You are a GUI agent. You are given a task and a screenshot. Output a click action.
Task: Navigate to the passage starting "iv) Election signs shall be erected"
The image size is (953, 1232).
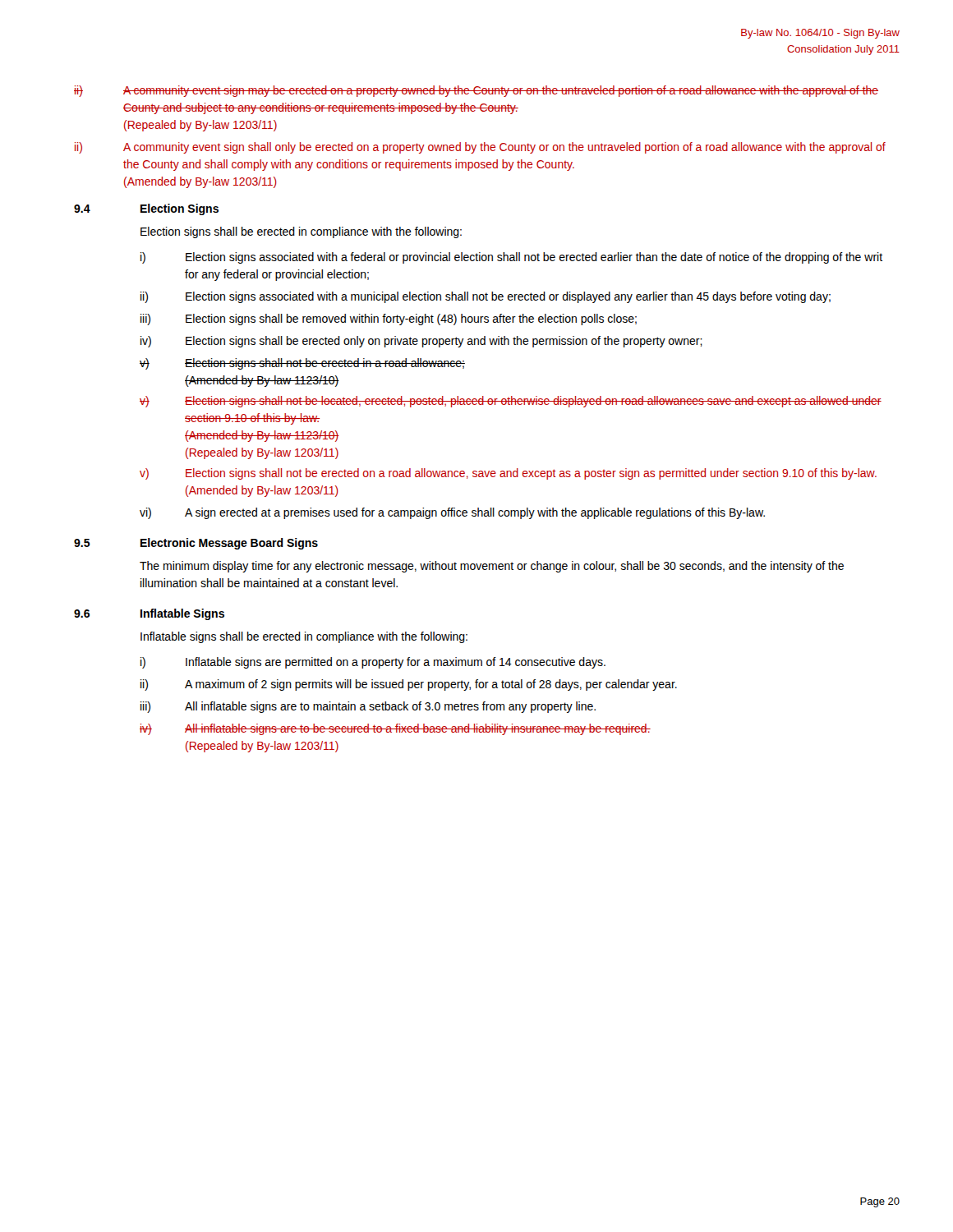pyautogui.click(x=518, y=341)
